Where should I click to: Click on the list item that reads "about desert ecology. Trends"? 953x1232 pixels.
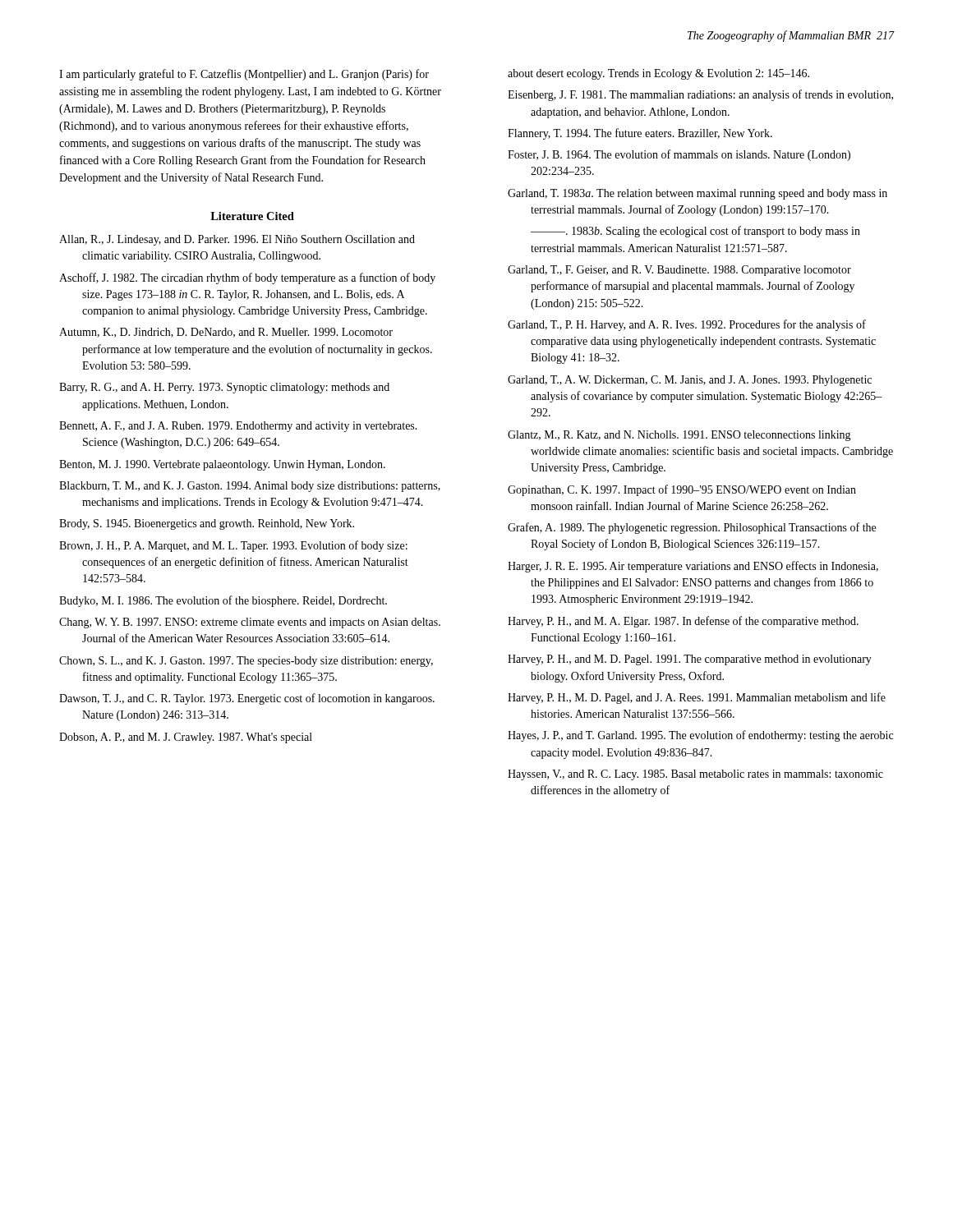[x=659, y=74]
